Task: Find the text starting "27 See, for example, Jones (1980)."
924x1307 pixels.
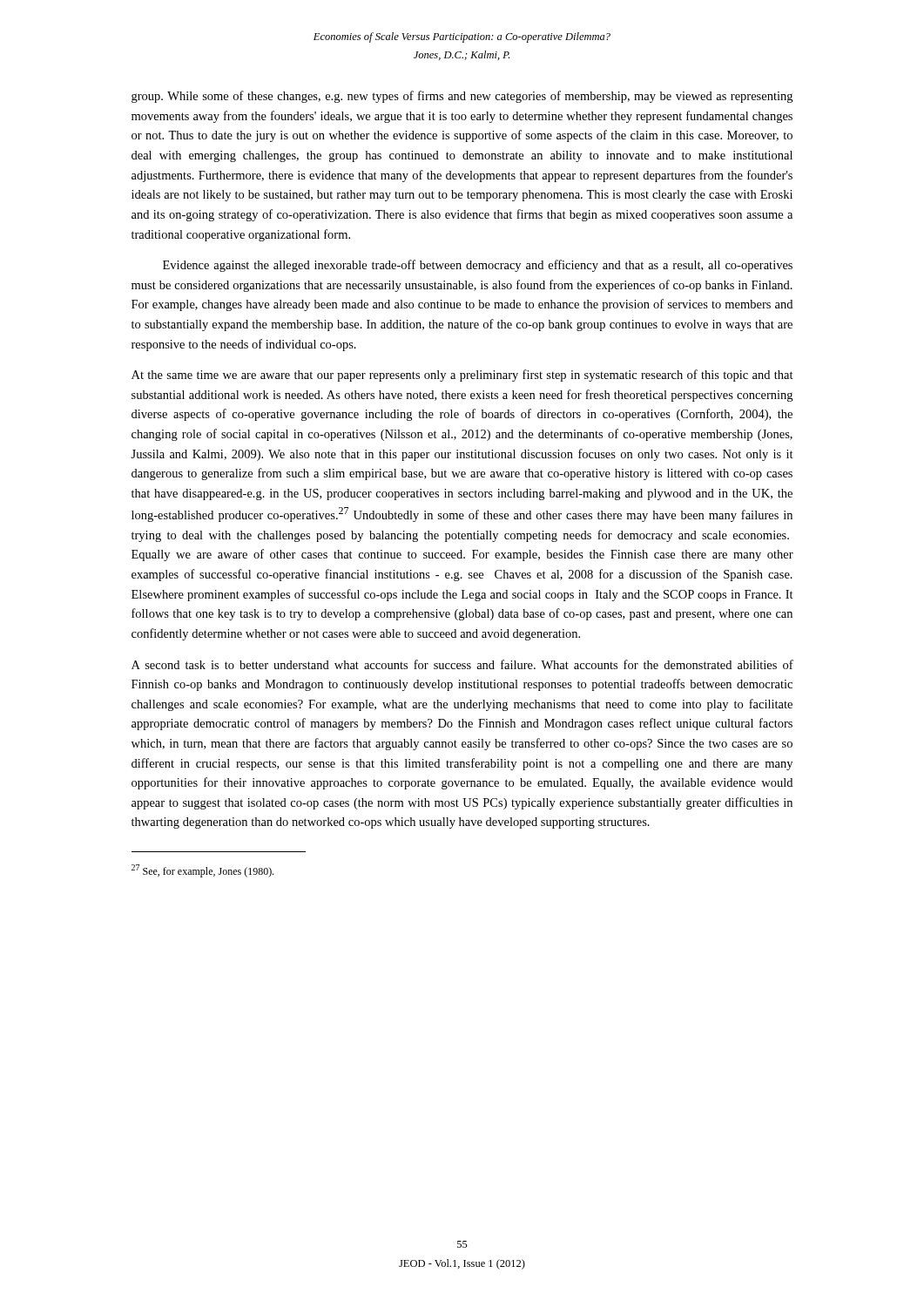Action: click(x=203, y=870)
